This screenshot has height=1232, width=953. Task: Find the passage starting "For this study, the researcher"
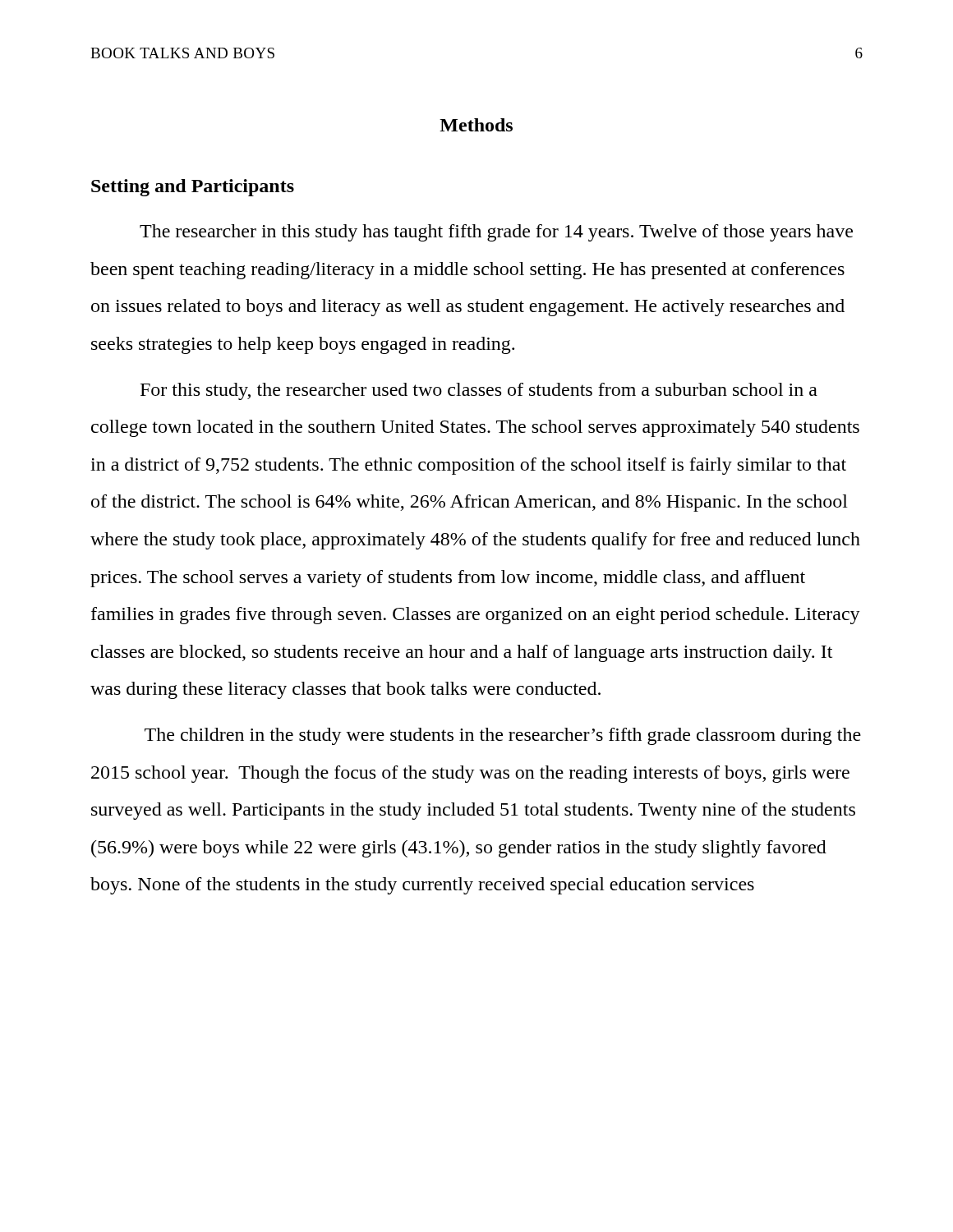[475, 539]
